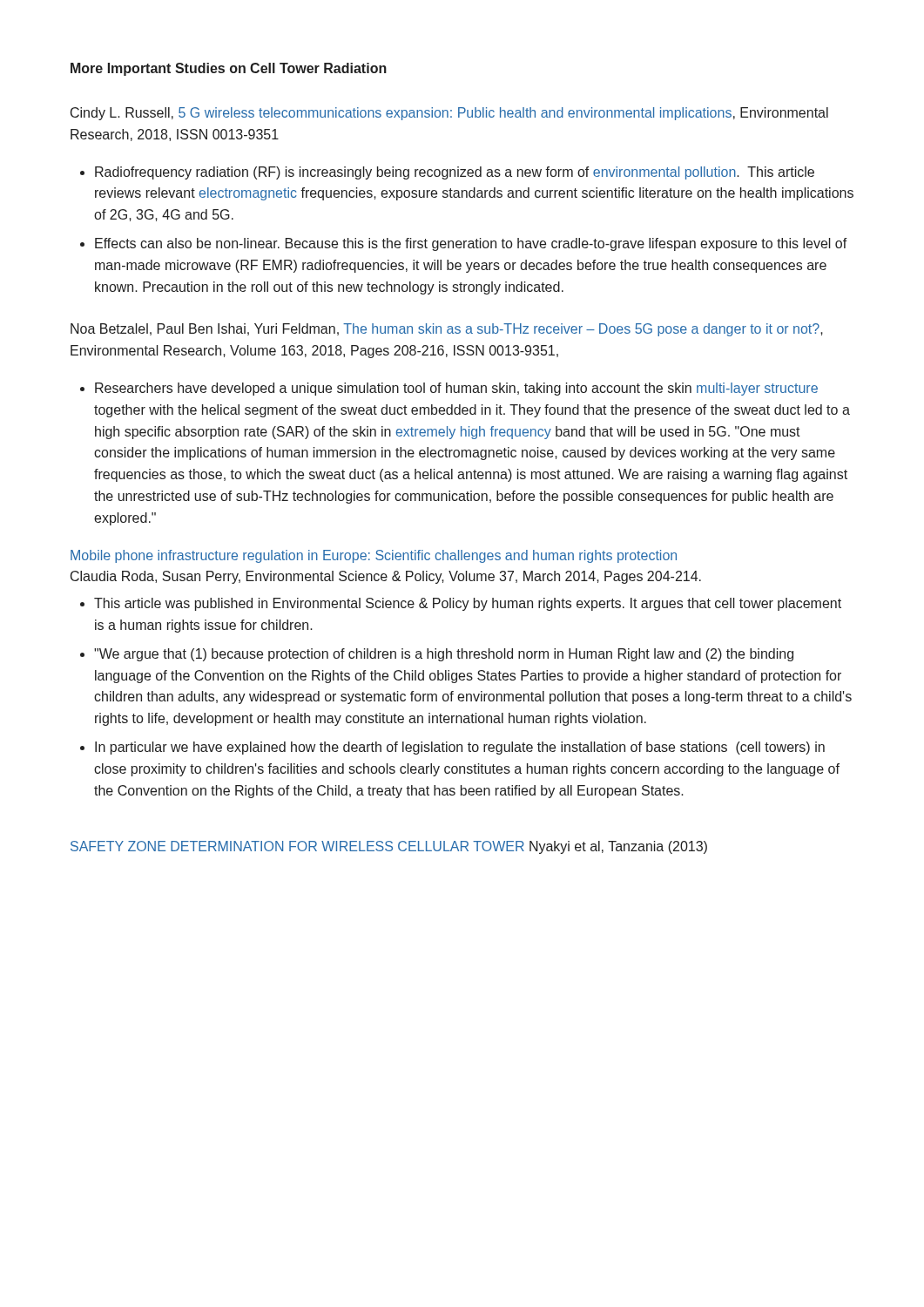Click on the text starting "Cindy L. Russell, 5"
Image resolution: width=924 pixels, height=1307 pixels.
tap(449, 124)
